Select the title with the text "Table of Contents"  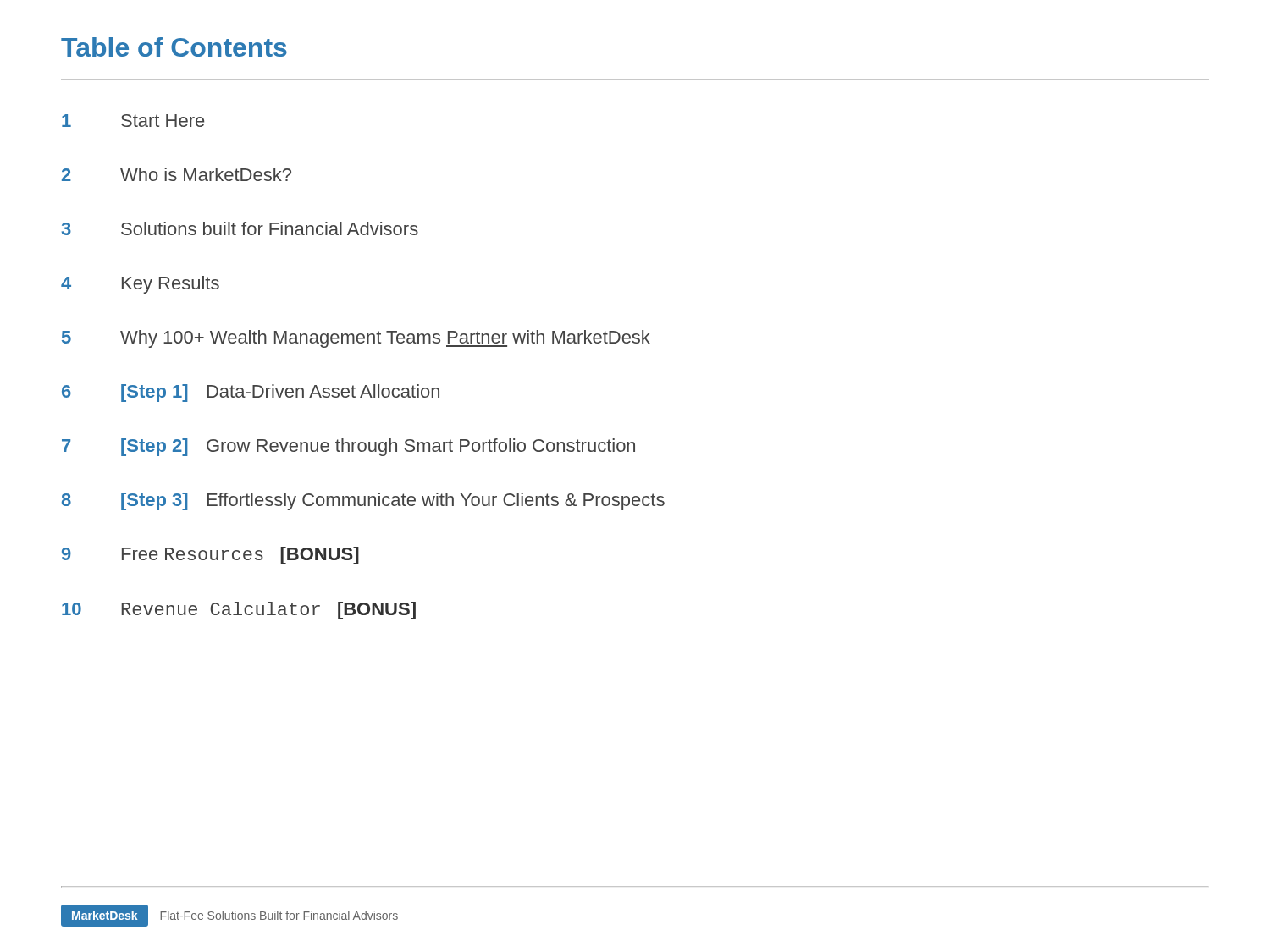tap(174, 48)
